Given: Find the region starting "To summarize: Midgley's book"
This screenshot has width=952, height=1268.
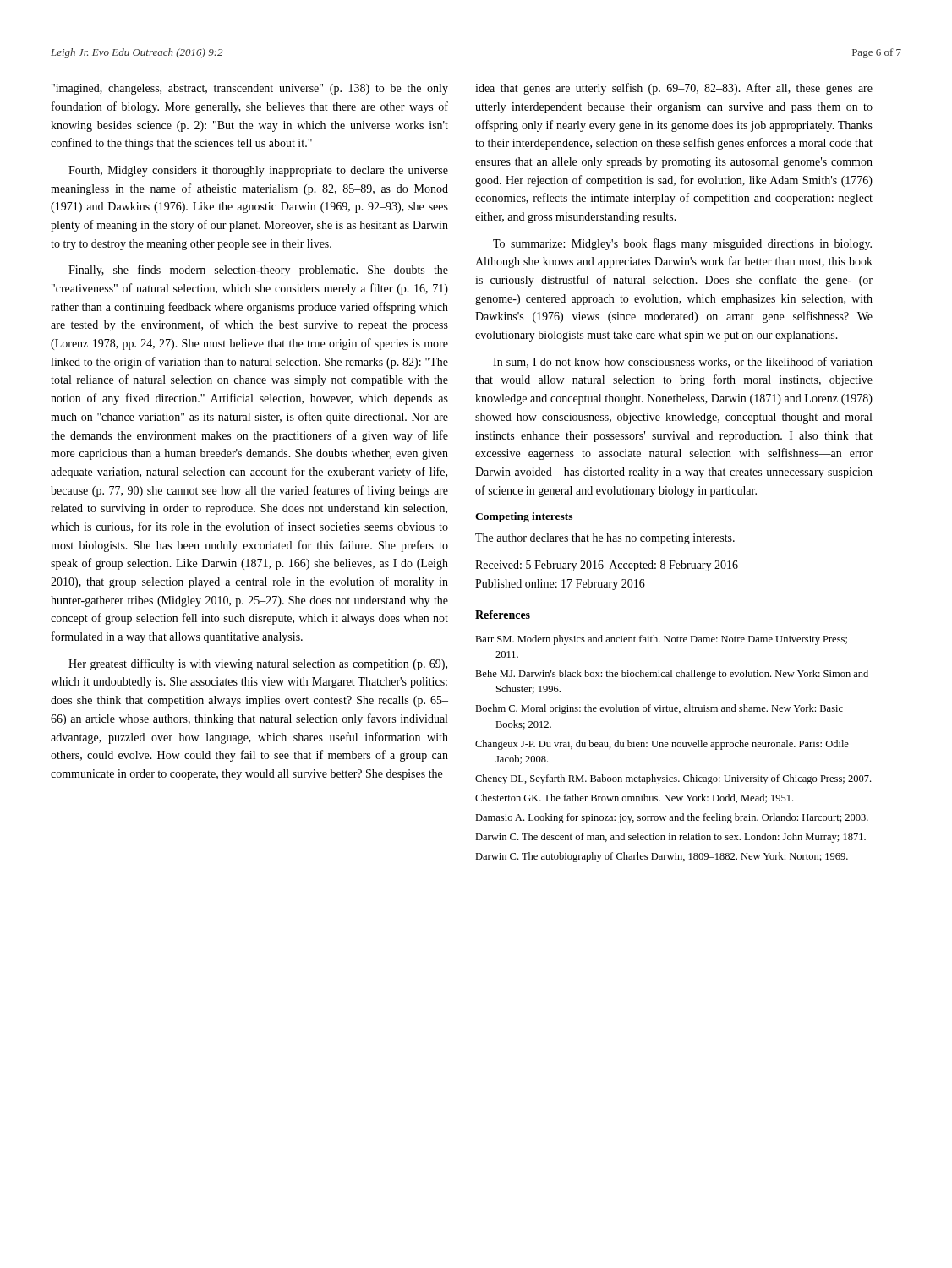Looking at the screenshot, I should click(x=674, y=290).
